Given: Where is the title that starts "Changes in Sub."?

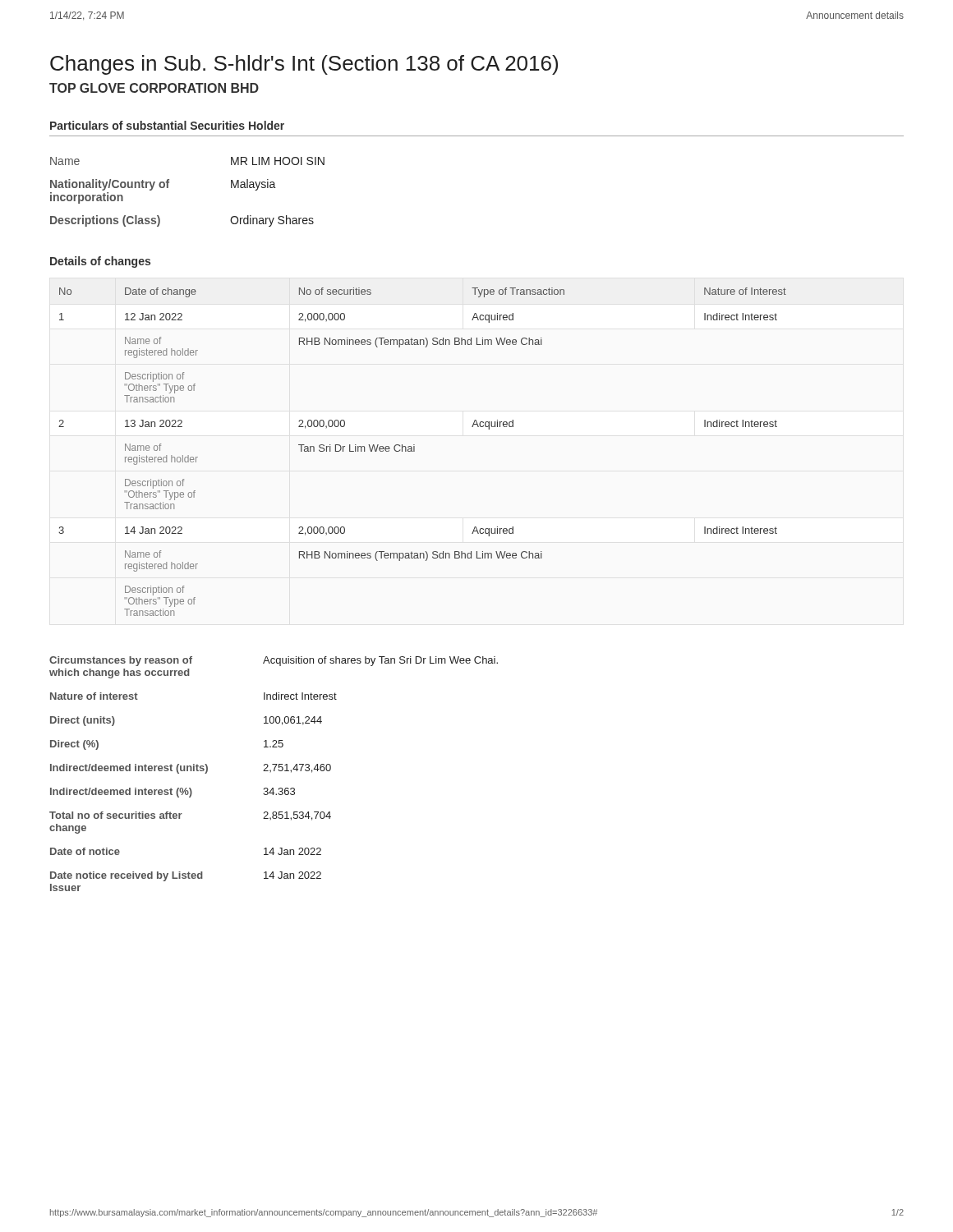Looking at the screenshot, I should pyautogui.click(x=304, y=63).
